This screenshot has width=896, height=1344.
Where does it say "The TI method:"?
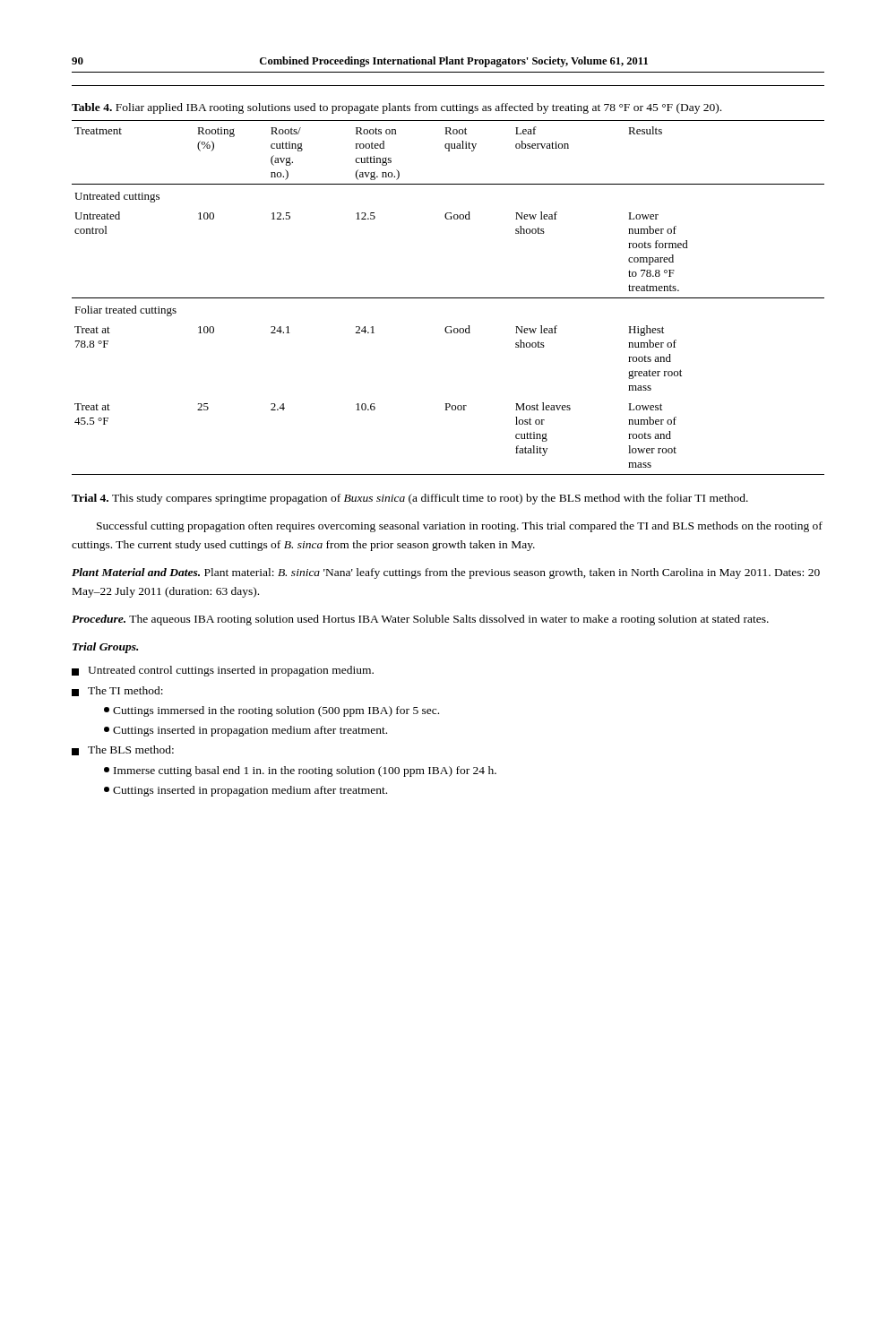[118, 691]
